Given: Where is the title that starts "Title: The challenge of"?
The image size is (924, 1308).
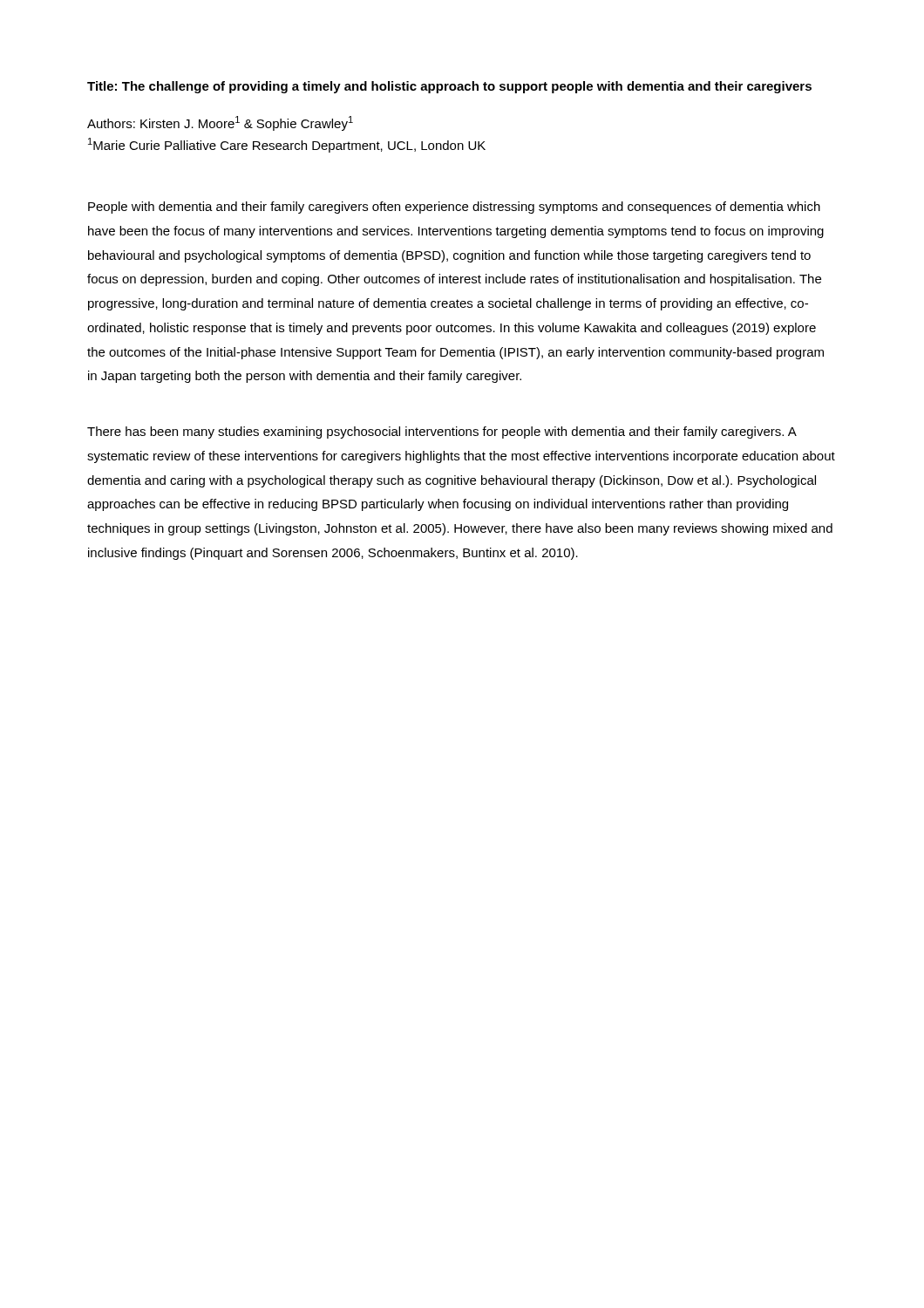Looking at the screenshot, I should tap(450, 86).
